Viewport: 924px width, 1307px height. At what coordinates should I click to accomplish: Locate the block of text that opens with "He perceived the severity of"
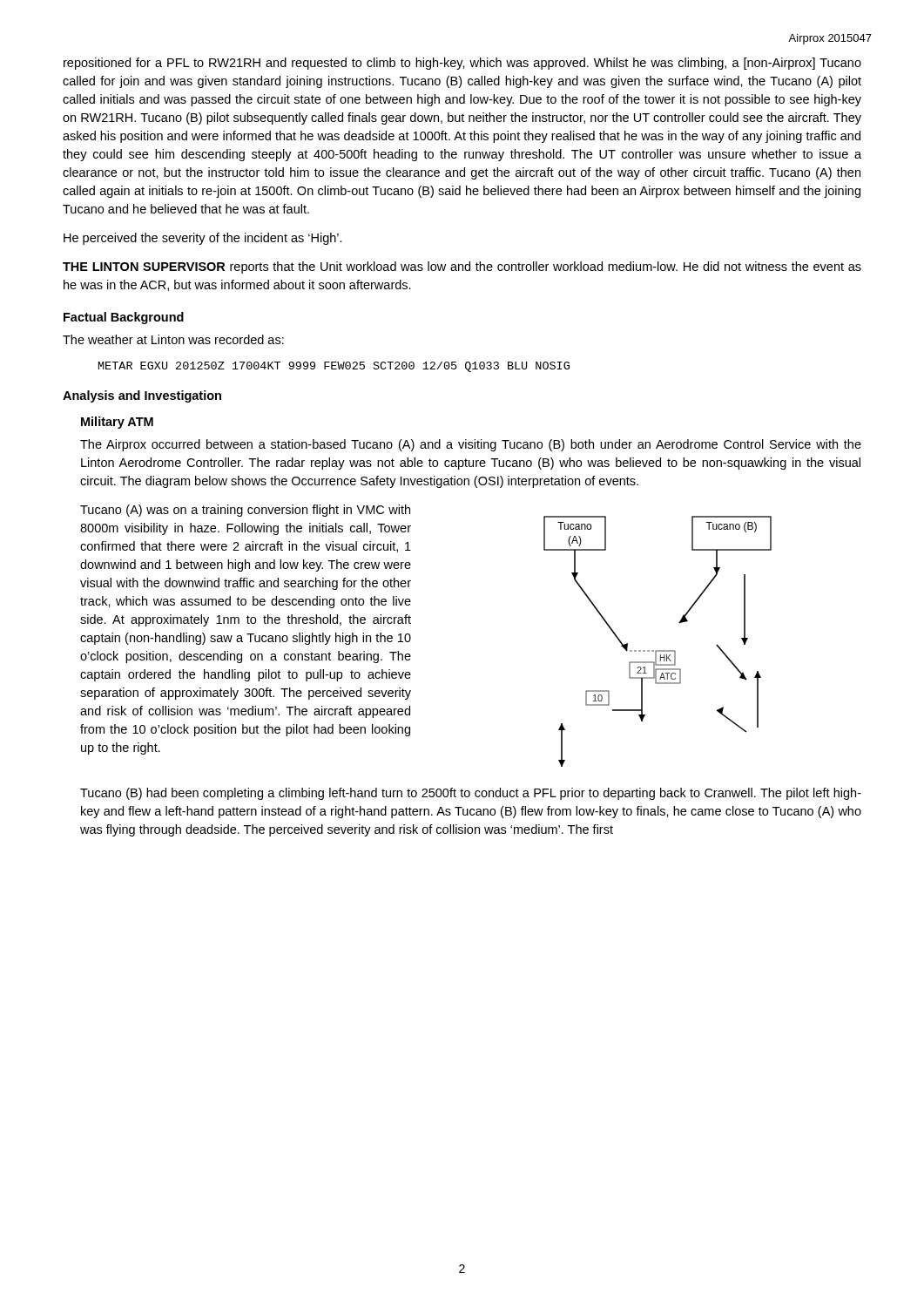point(203,238)
